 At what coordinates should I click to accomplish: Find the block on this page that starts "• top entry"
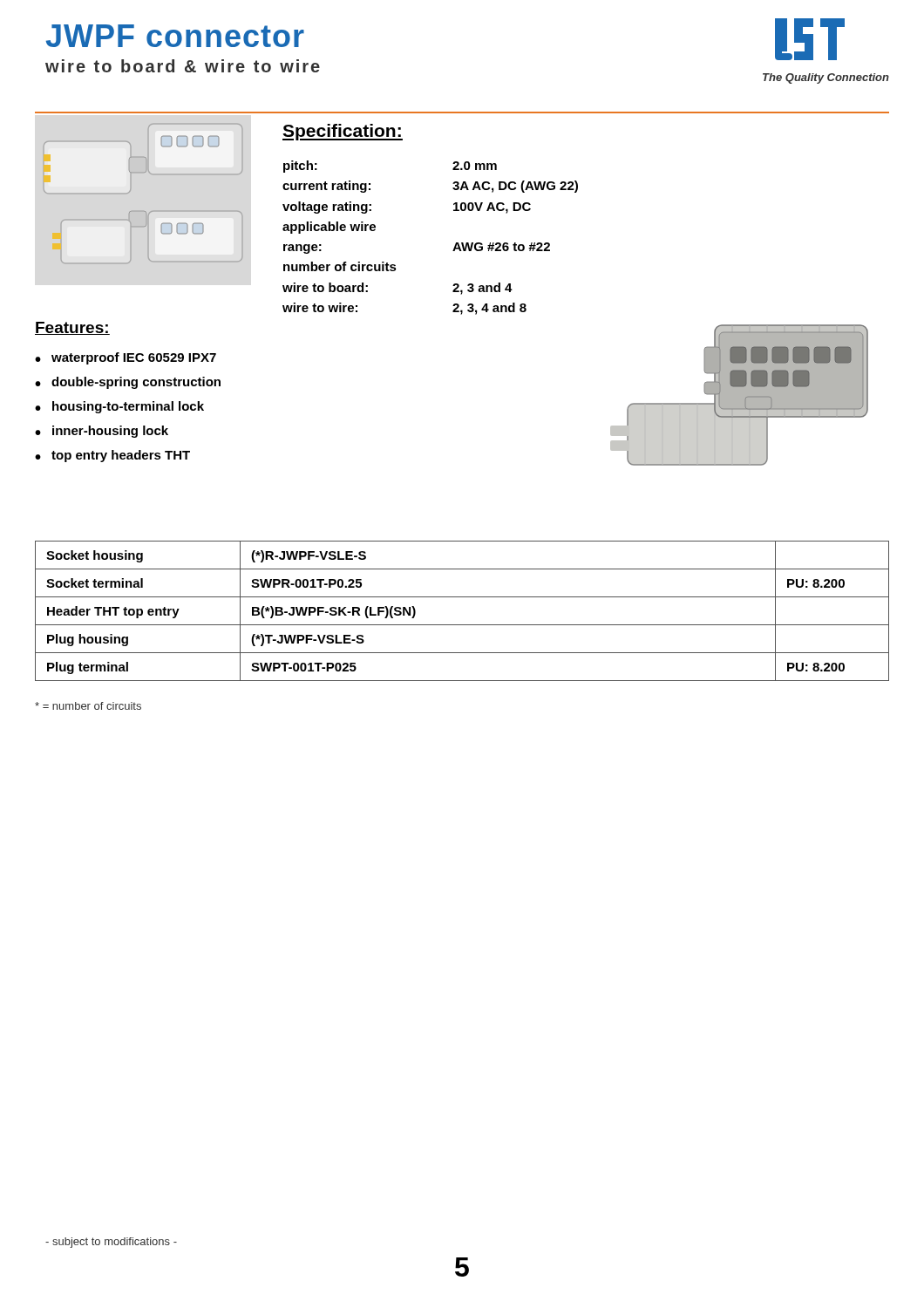pyautogui.click(x=113, y=456)
